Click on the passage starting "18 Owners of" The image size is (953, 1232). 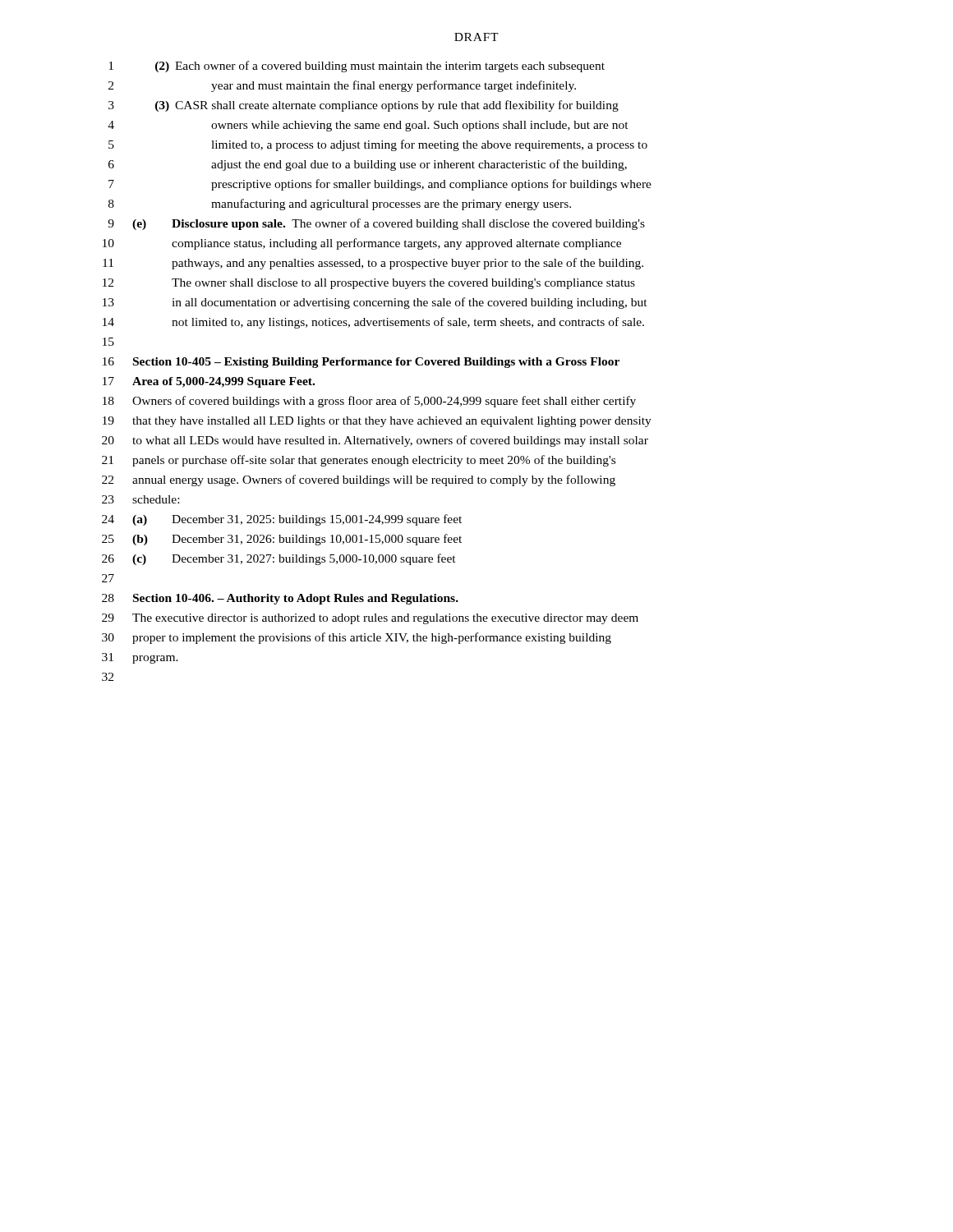(483, 450)
